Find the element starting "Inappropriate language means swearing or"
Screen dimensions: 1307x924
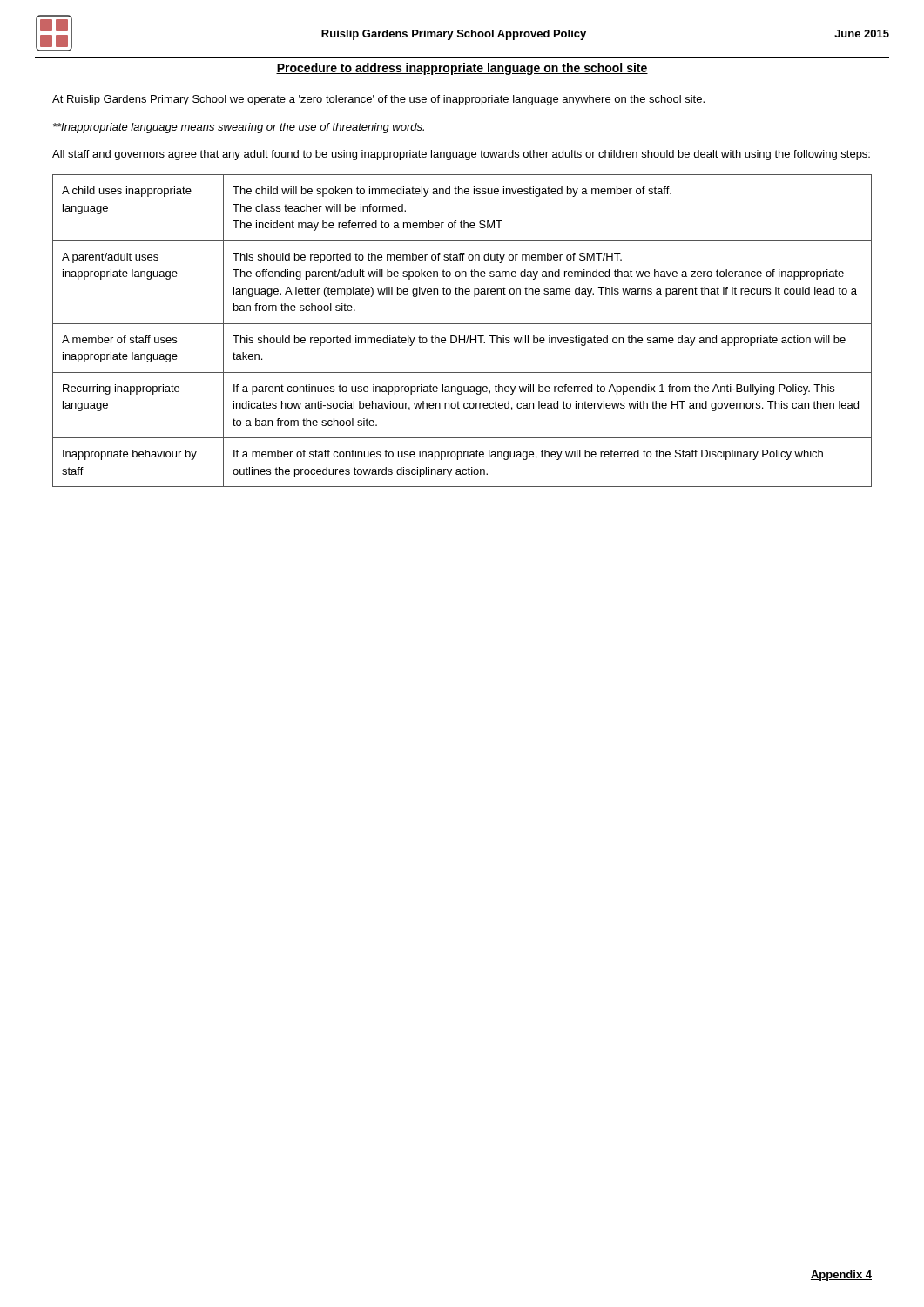239,126
